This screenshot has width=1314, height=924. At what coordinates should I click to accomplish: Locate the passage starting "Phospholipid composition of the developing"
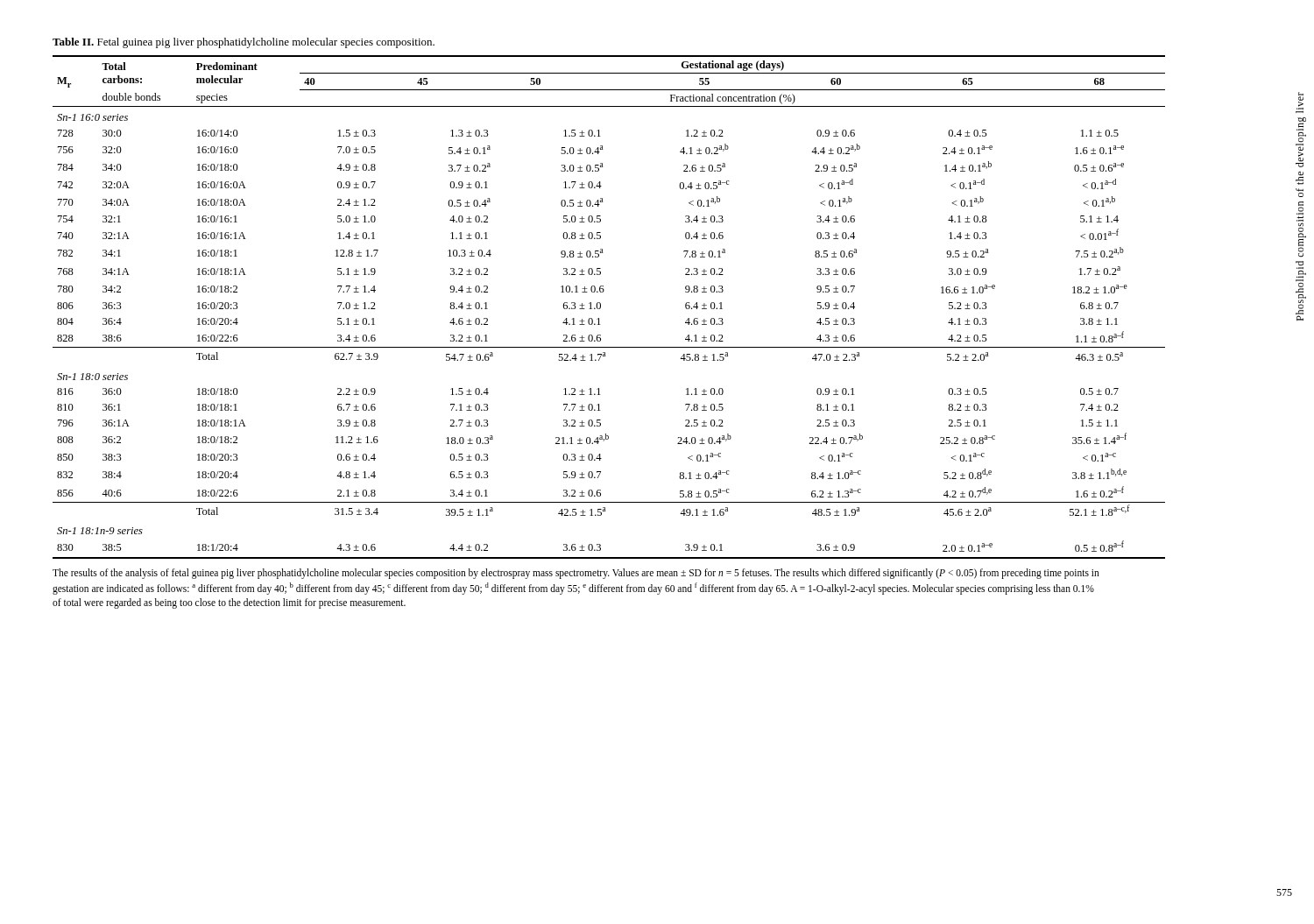(x=1300, y=207)
